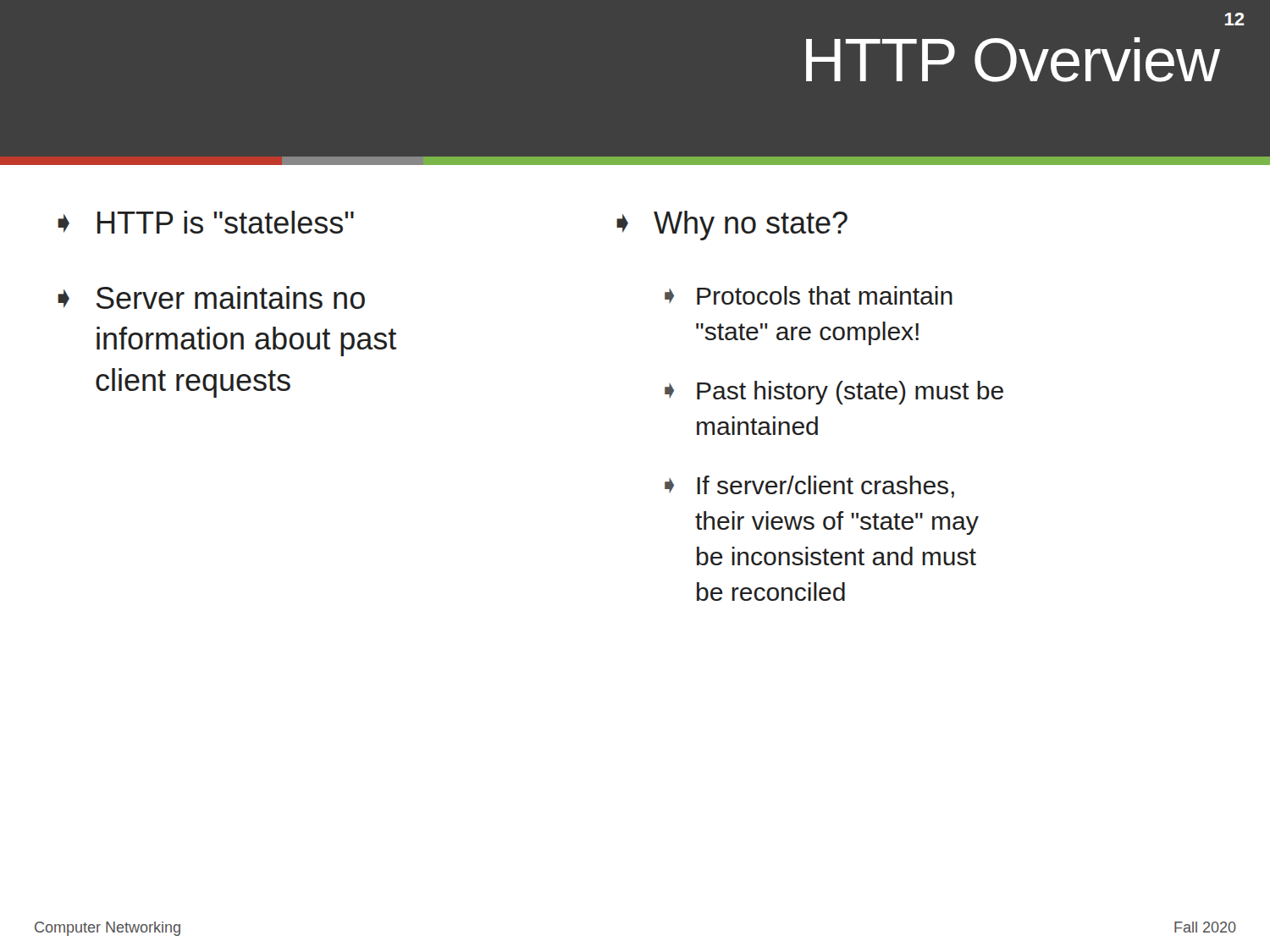1270x952 pixels.
Task: Navigate to the text starting "➧ Protocols that"
Action: pyautogui.click(x=806, y=314)
